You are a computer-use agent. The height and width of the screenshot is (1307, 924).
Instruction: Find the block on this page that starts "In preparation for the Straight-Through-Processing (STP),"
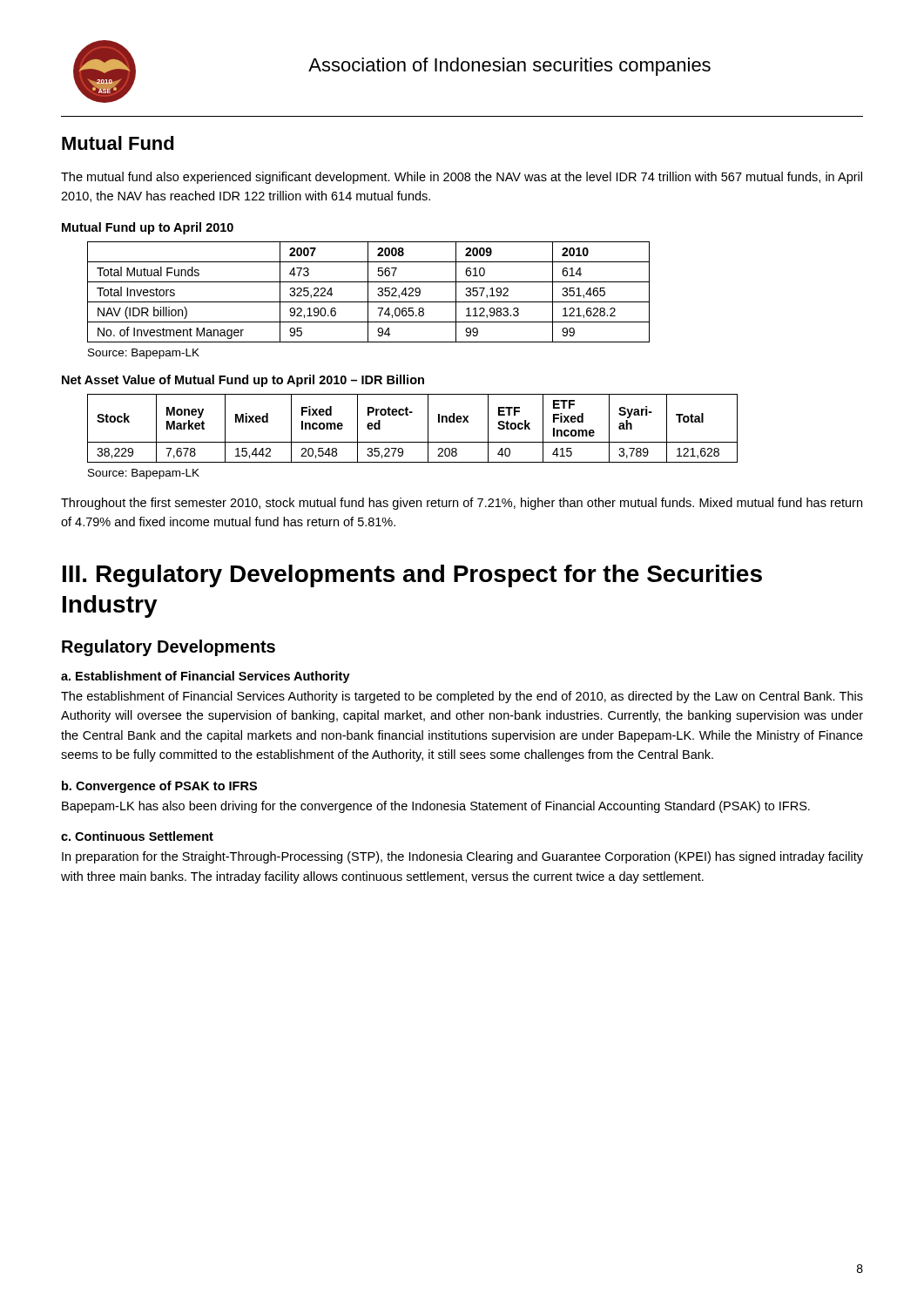462,866
